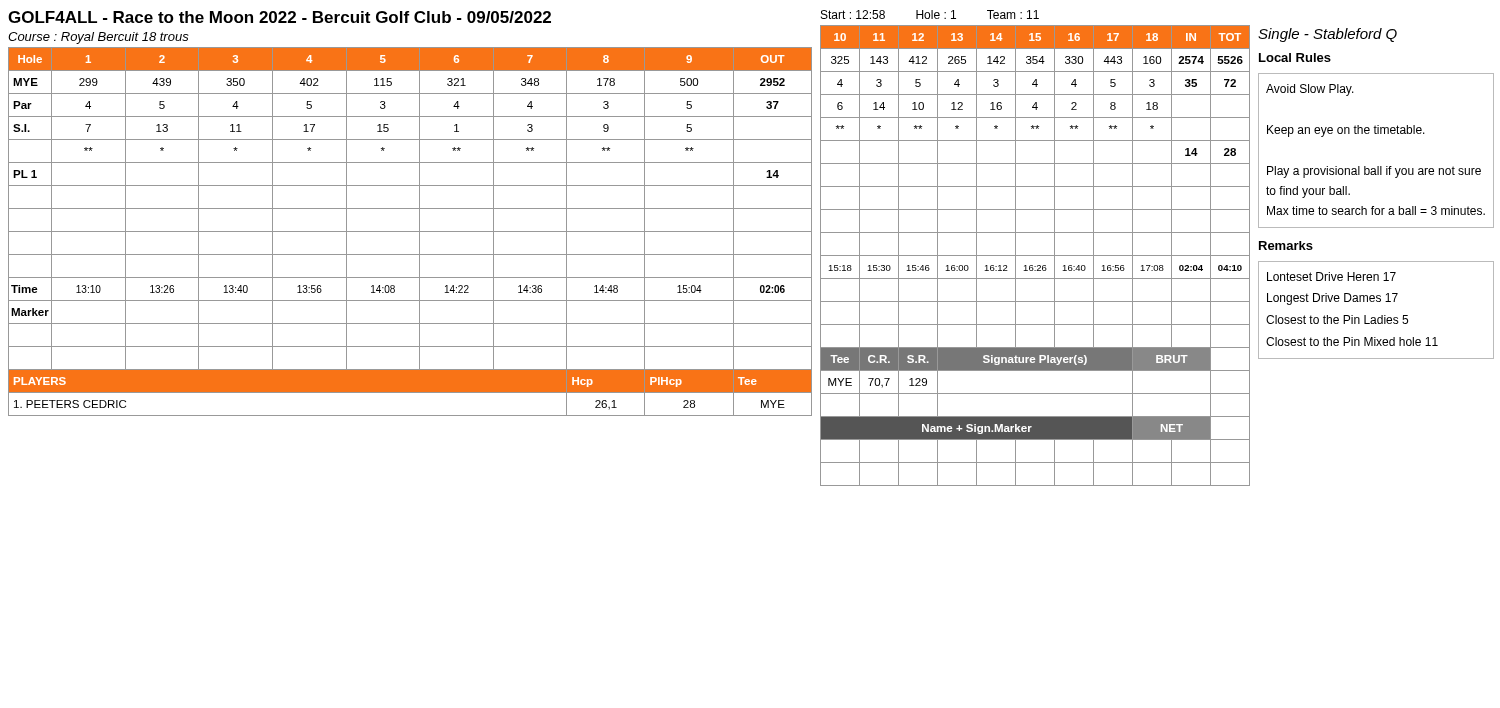
Task: Navigate to the text block starting "Avoid Slow Play. Keep an eye on the"
Action: coord(1310,90)
